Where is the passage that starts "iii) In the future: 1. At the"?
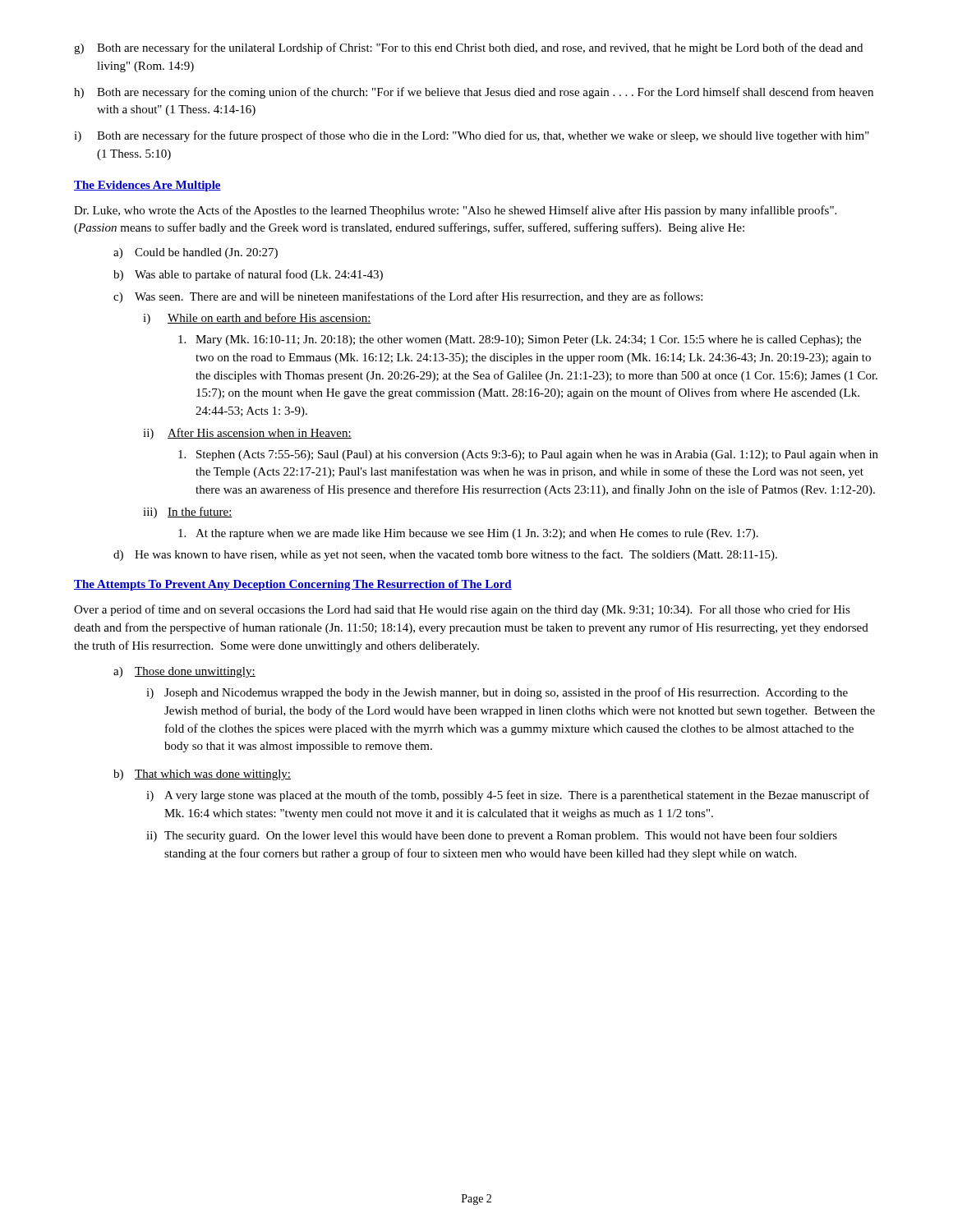953x1232 pixels. pos(451,523)
